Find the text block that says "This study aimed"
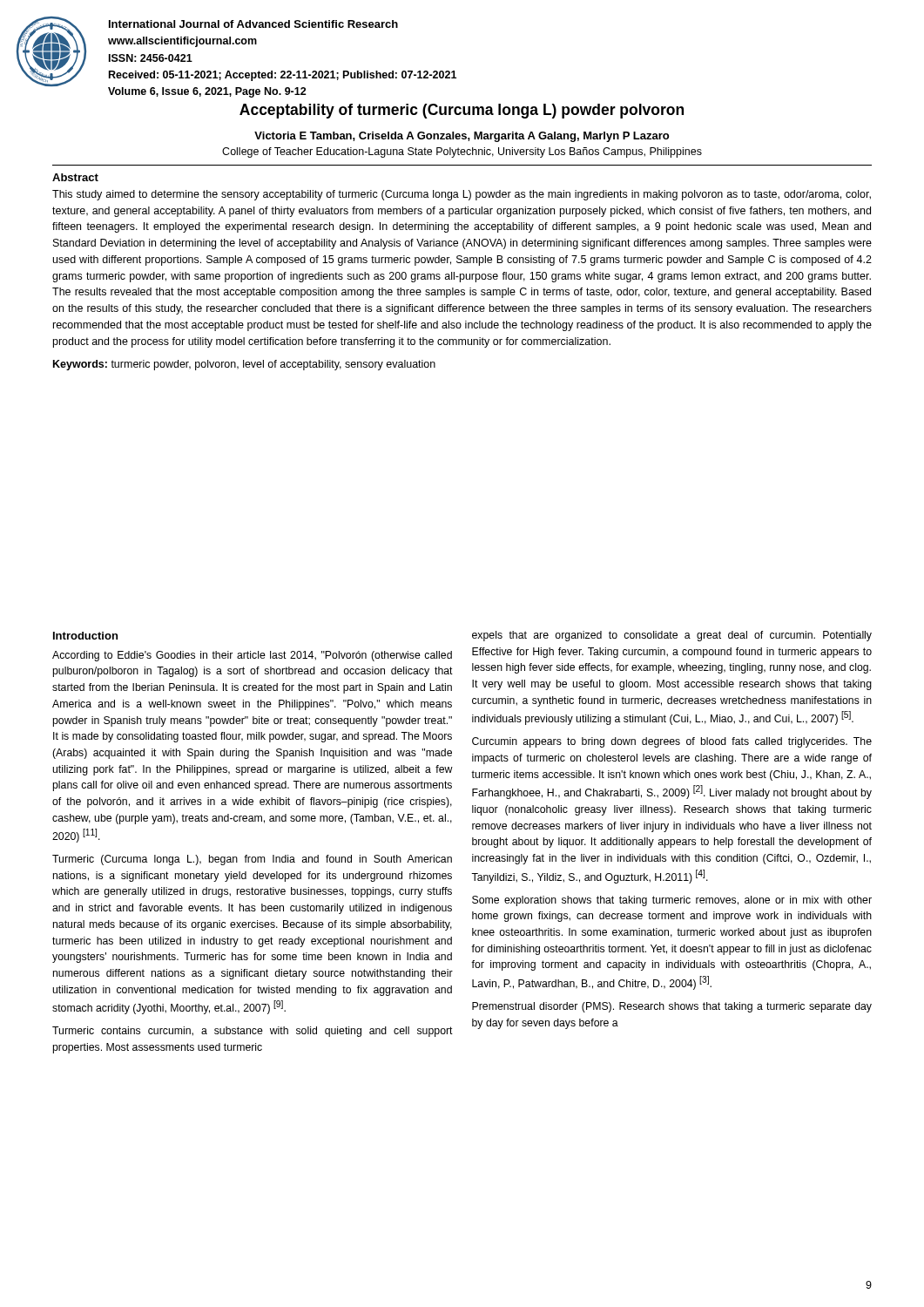 coord(462,268)
